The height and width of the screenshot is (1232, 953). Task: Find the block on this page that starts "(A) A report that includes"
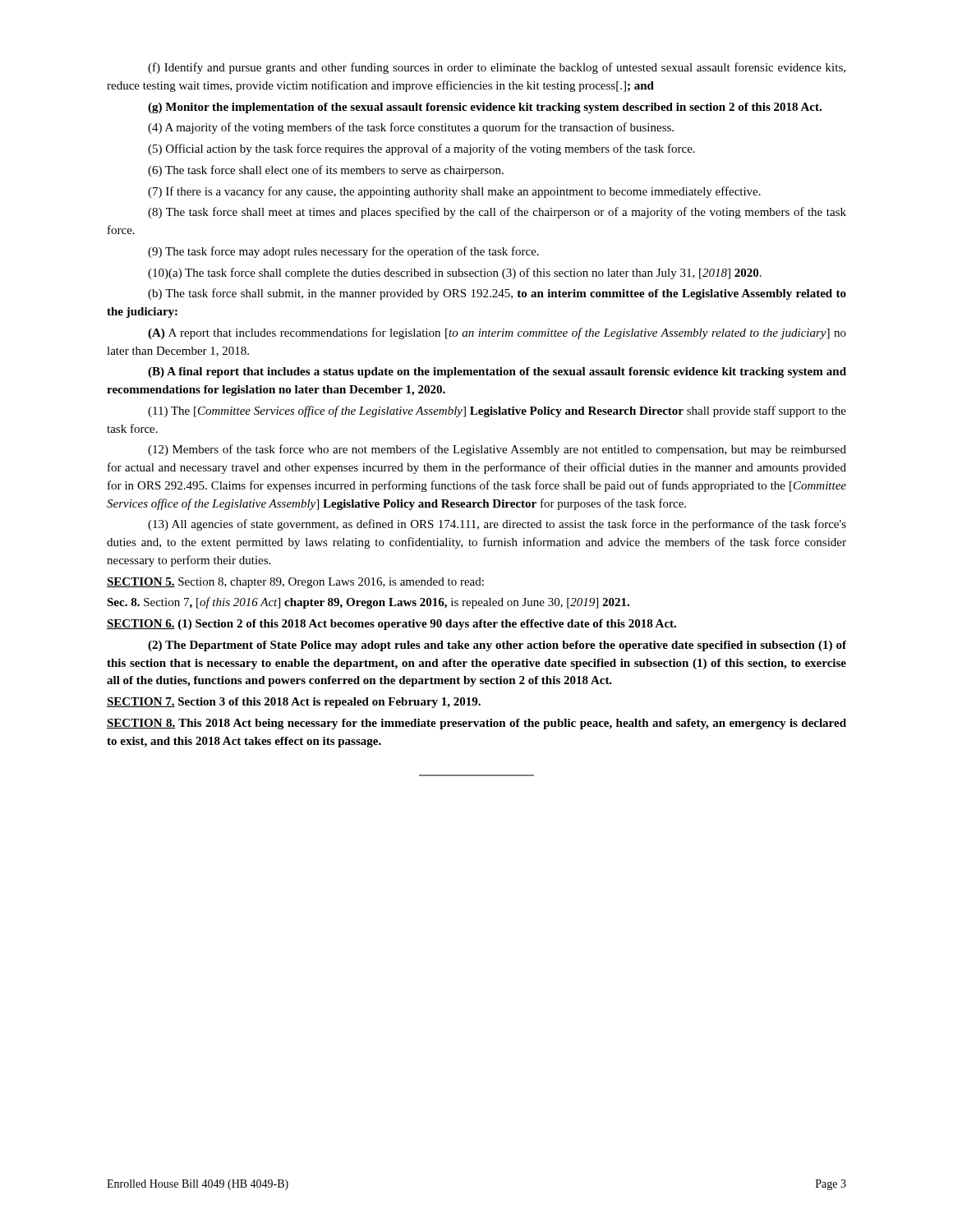[476, 342]
